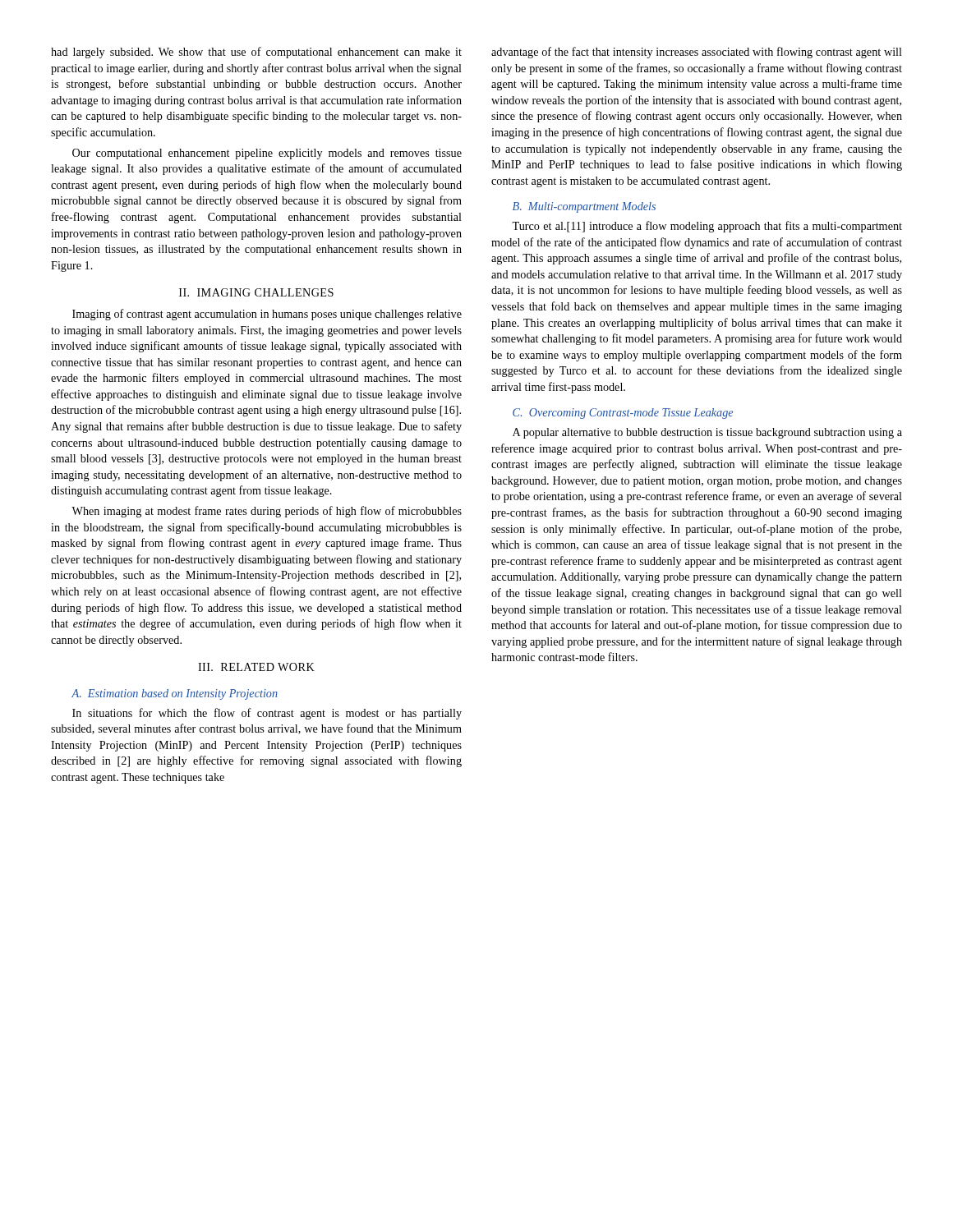Find the block on this page that starts "Imaging of contrast agent accumulation in"

(x=256, y=403)
